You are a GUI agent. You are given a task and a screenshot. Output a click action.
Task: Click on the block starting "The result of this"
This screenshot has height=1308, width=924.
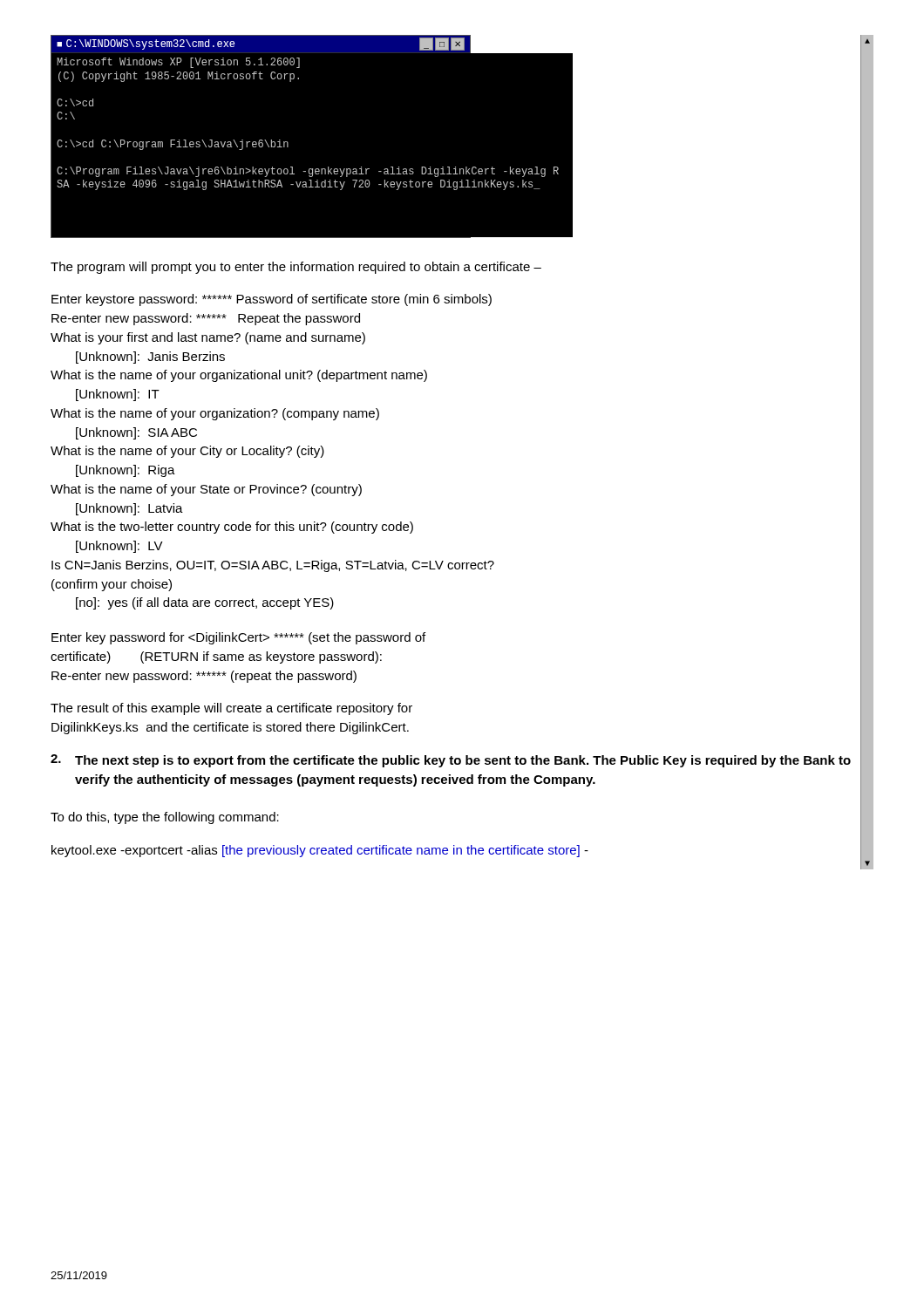(x=232, y=718)
